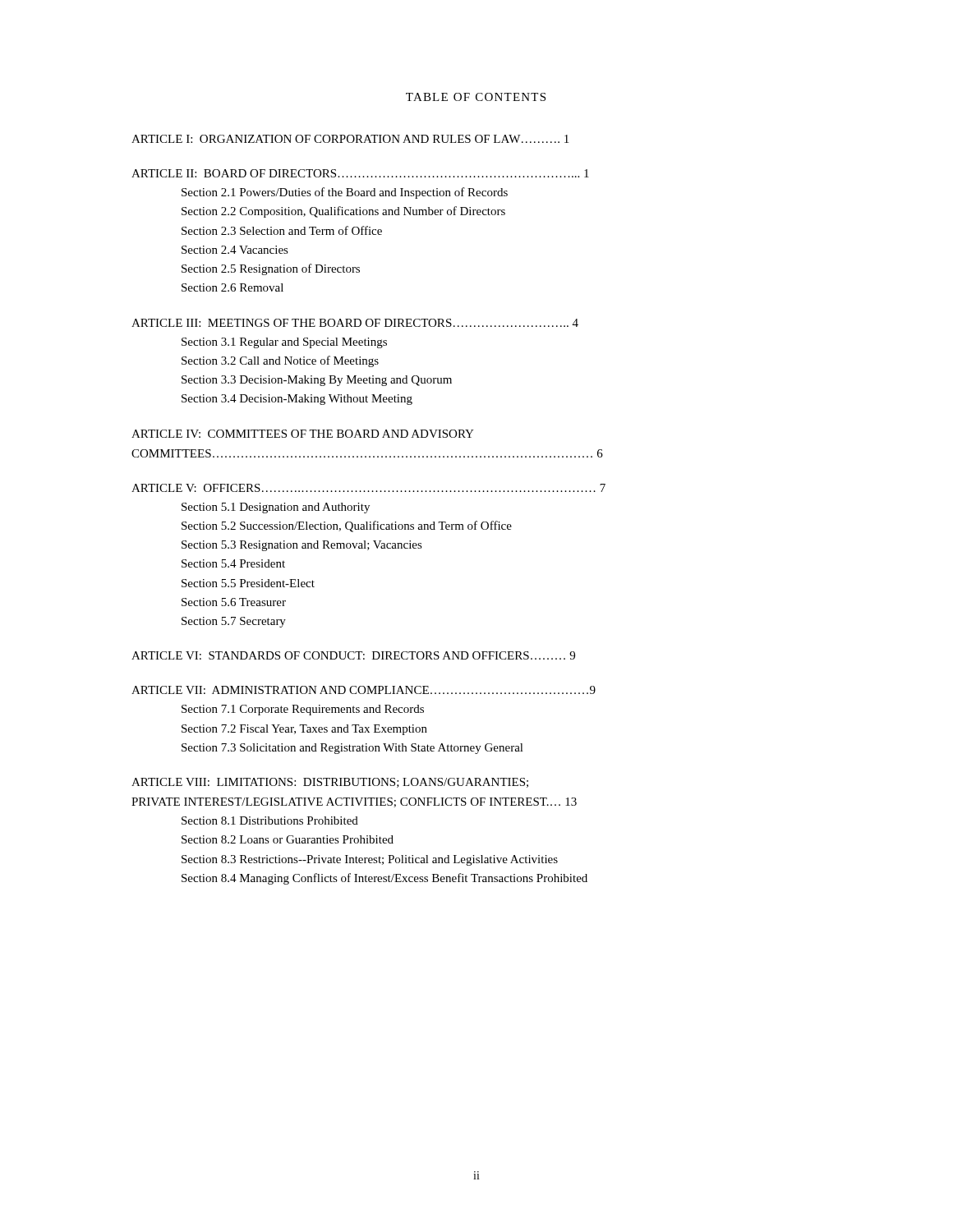953x1232 pixels.
Task: Select the block starting "ARTICLE I: ORGANIZATION OF CORPORATION AND RULES OF"
Action: pos(476,139)
